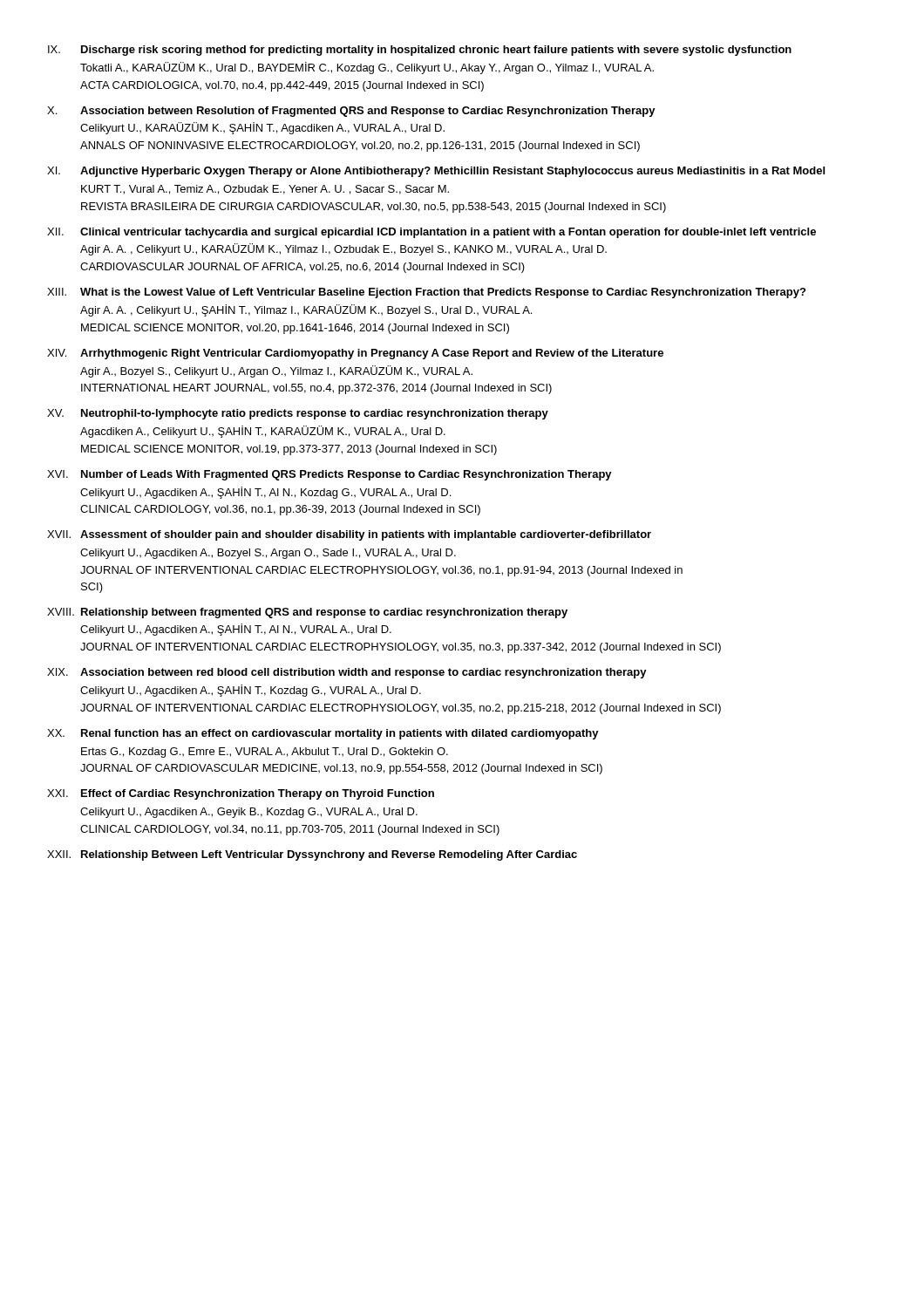Find the element starting "XI. Adjunctive Hyperbaric Oxygen Therapy or"
The image size is (924, 1308).
(436, 172)
